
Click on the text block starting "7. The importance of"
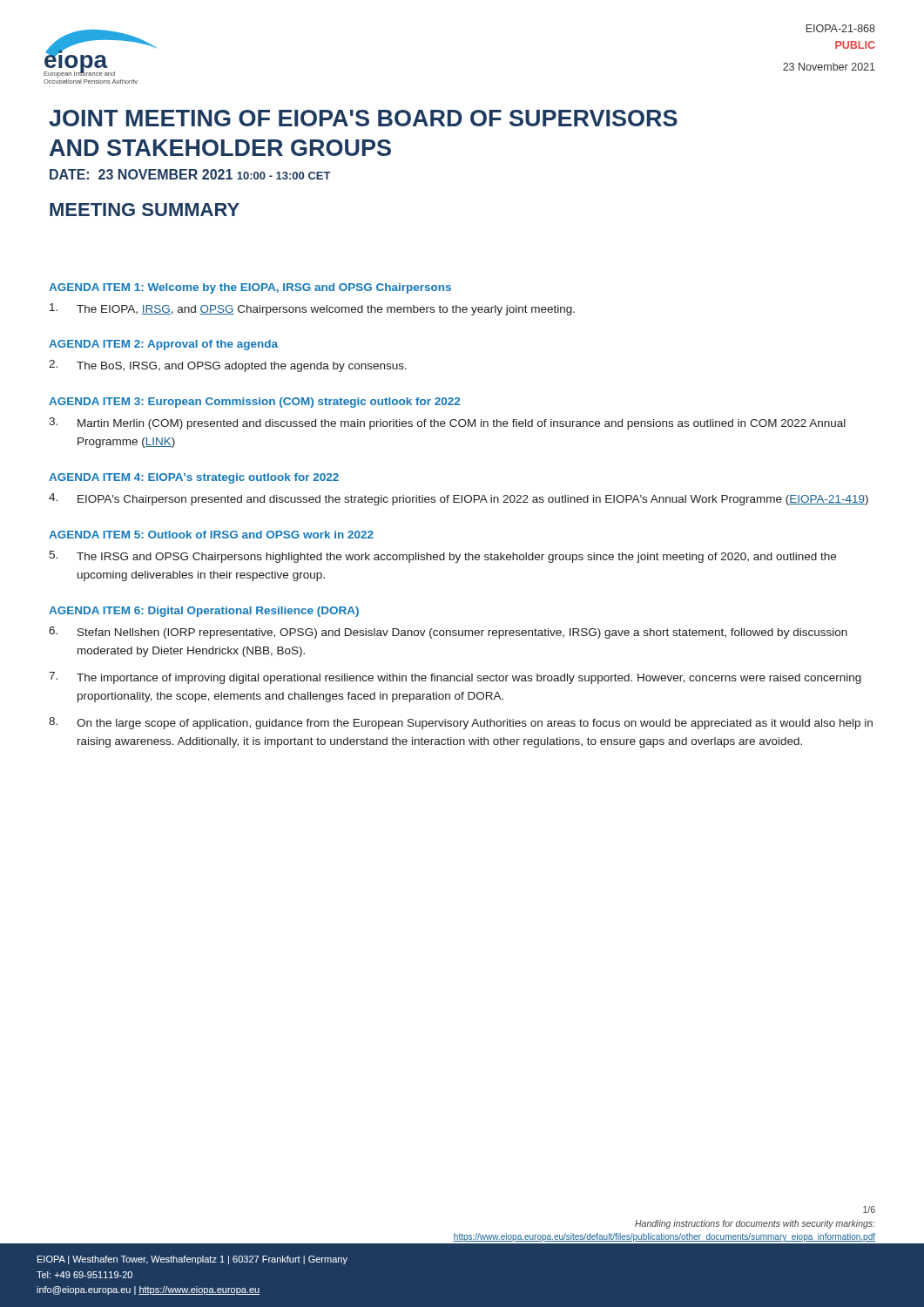coord(462,687)
